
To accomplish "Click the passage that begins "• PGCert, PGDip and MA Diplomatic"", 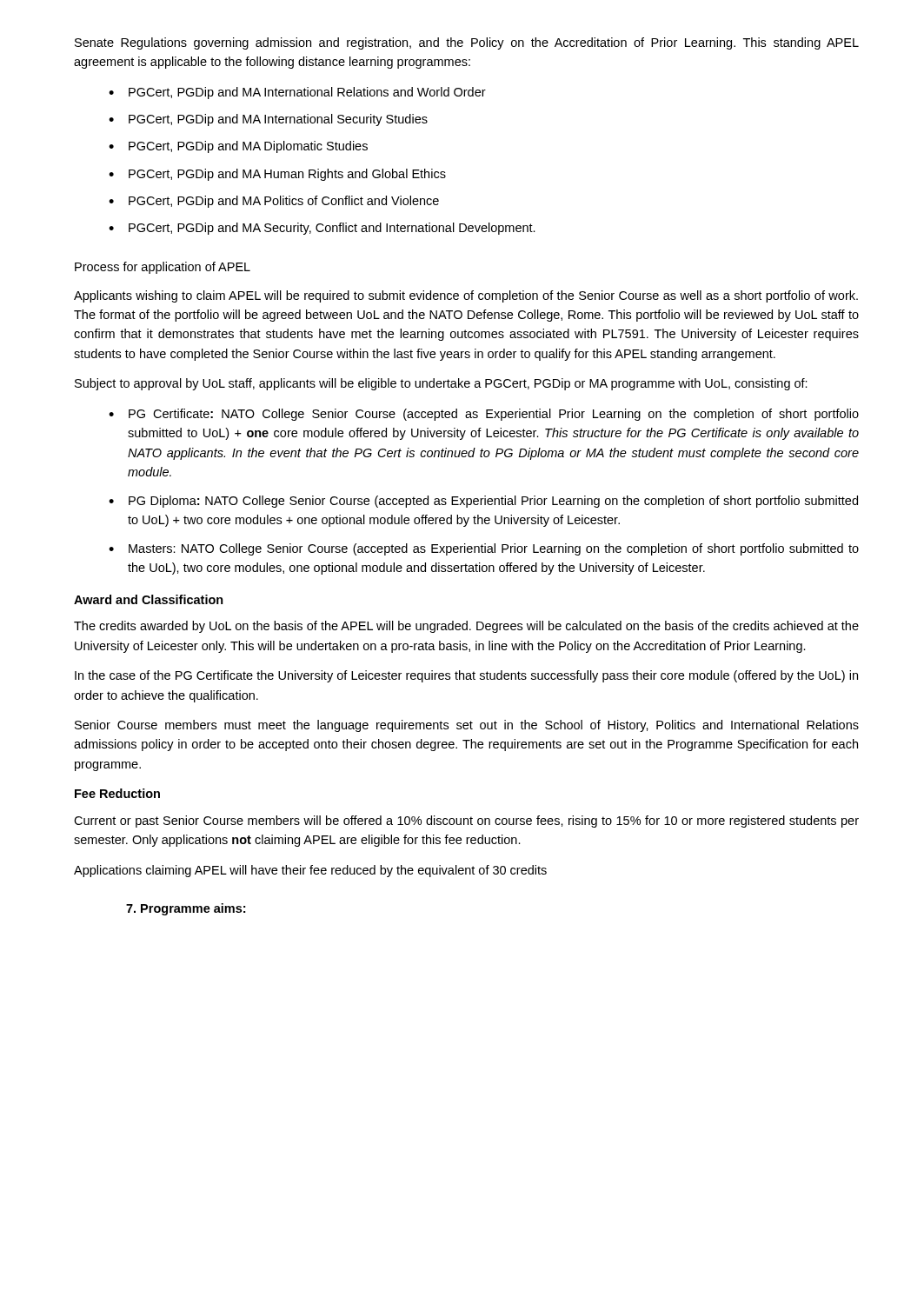I will click(x=238, y=147).
